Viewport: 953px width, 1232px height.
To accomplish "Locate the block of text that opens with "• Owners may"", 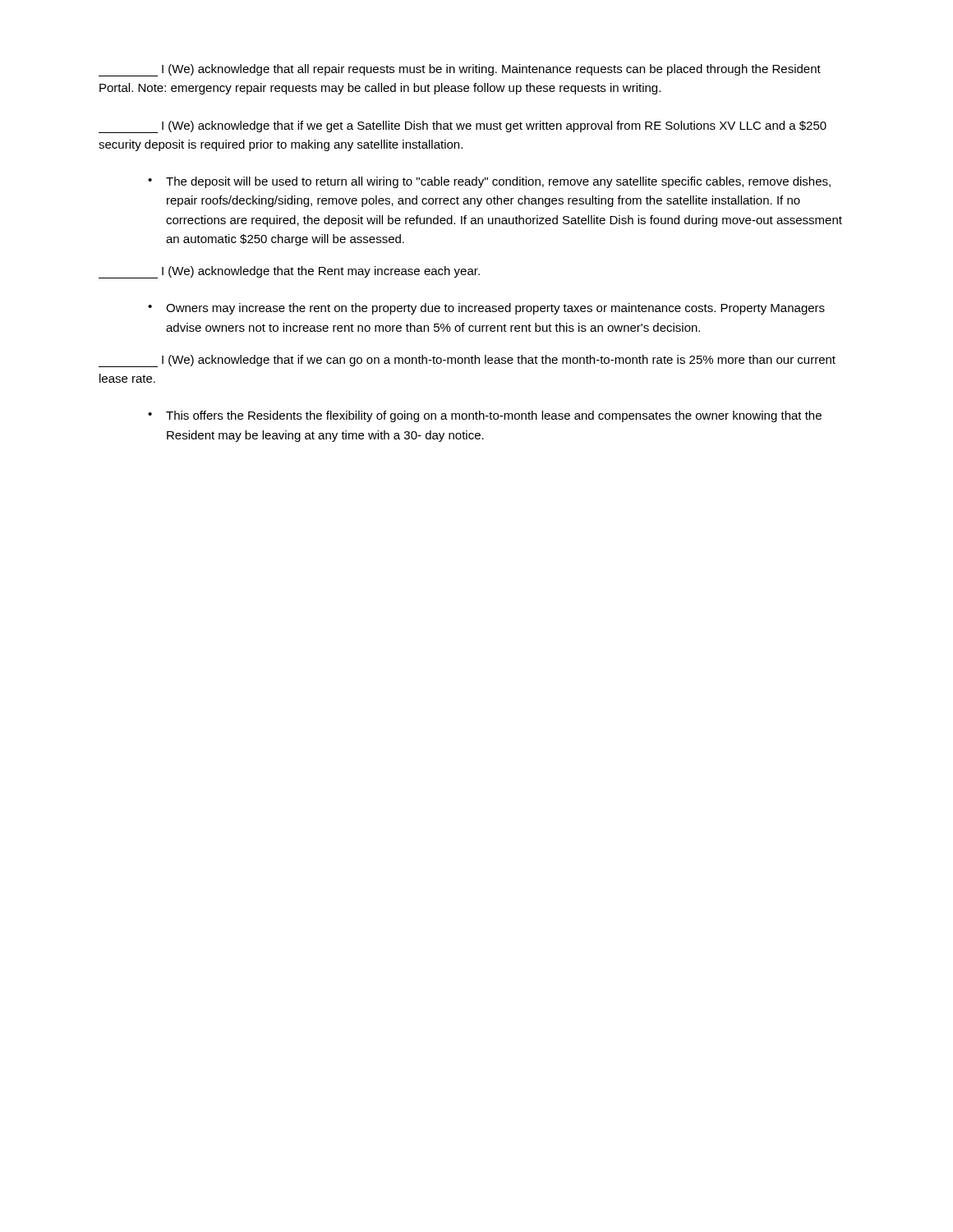I will pyautogui.click(x=501, y=317).
